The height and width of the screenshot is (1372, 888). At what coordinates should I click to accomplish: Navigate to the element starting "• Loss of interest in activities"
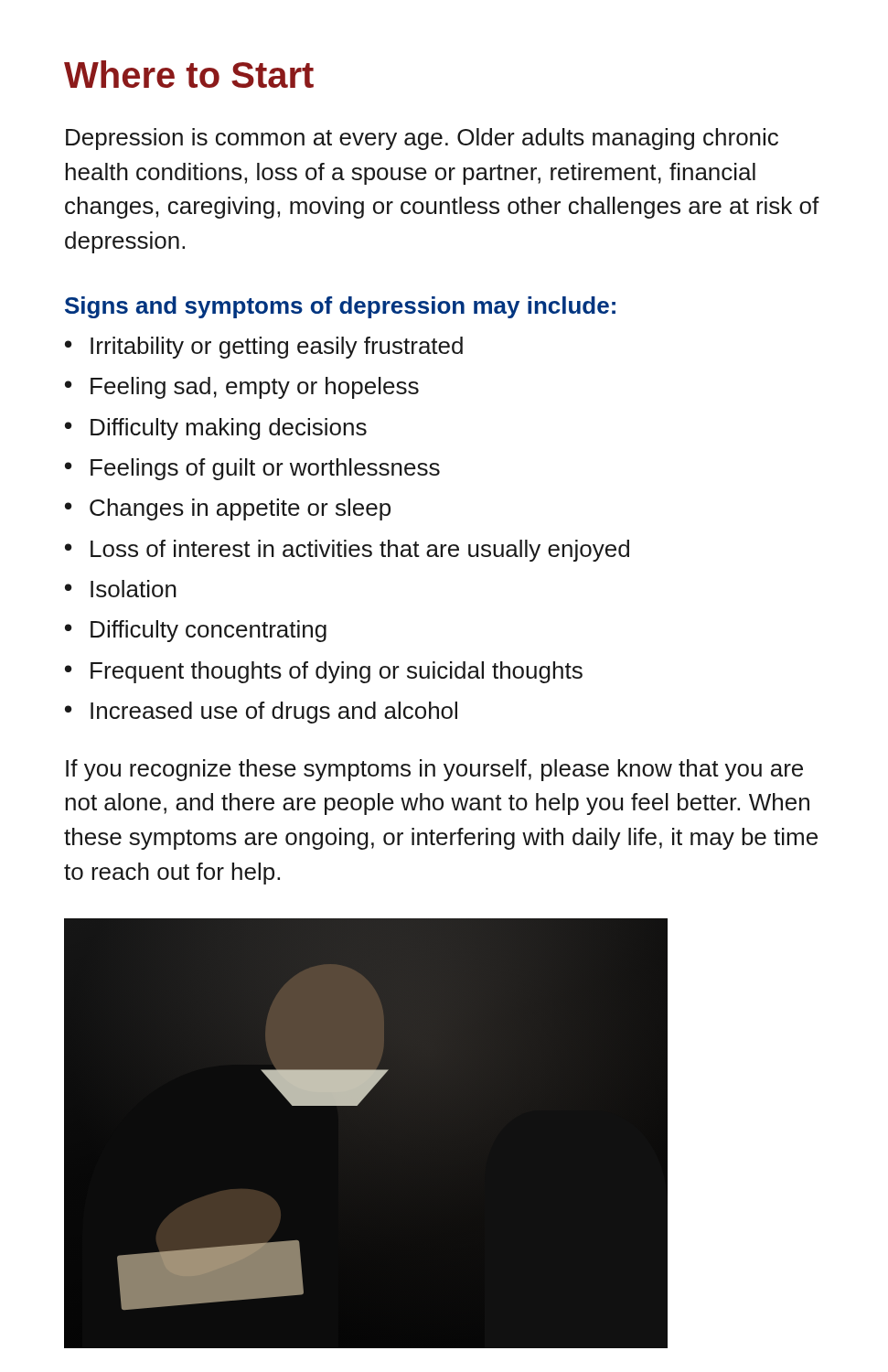tap(444, 549)
